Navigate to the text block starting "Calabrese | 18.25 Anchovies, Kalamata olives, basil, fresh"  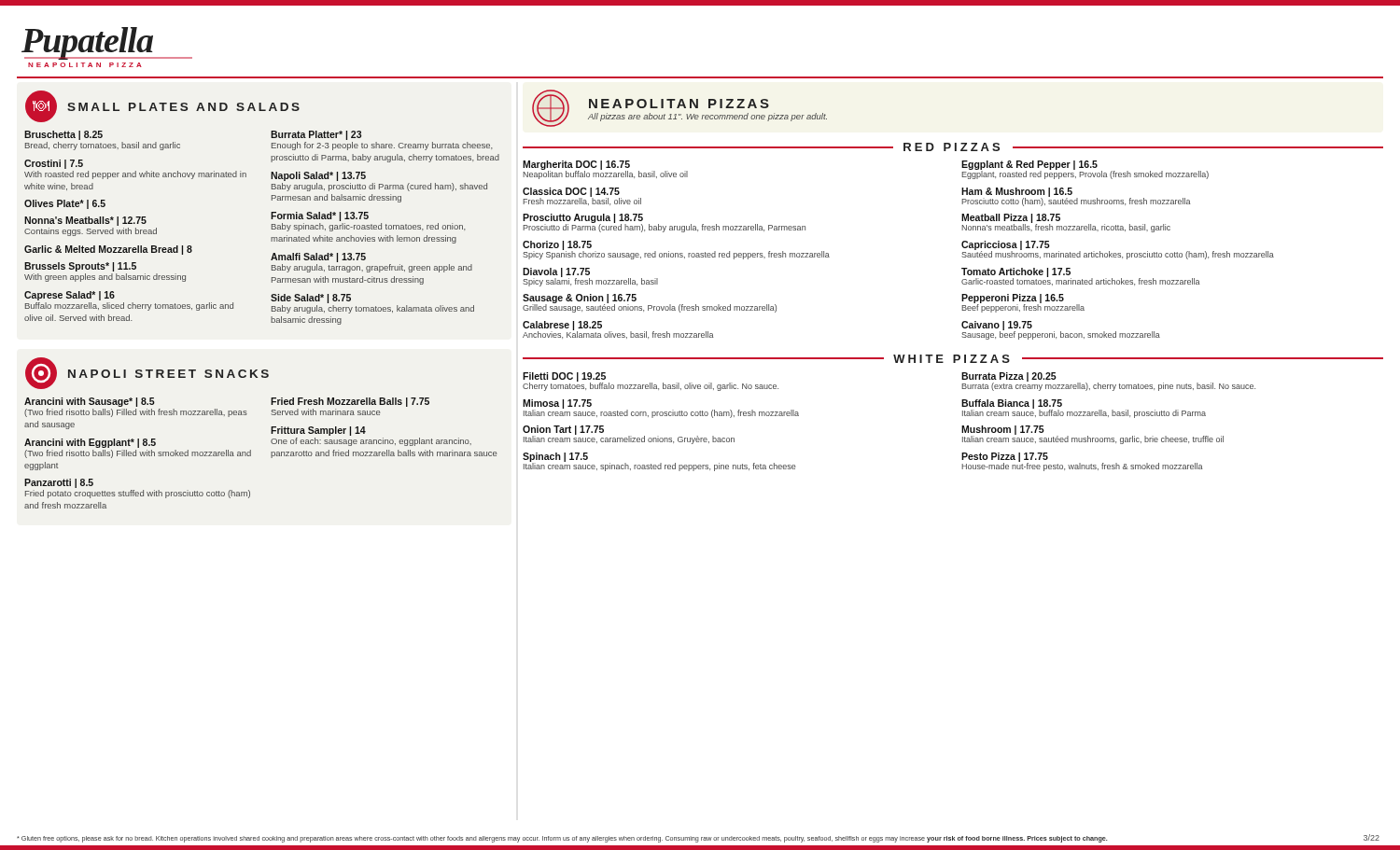tap(618, 330)
